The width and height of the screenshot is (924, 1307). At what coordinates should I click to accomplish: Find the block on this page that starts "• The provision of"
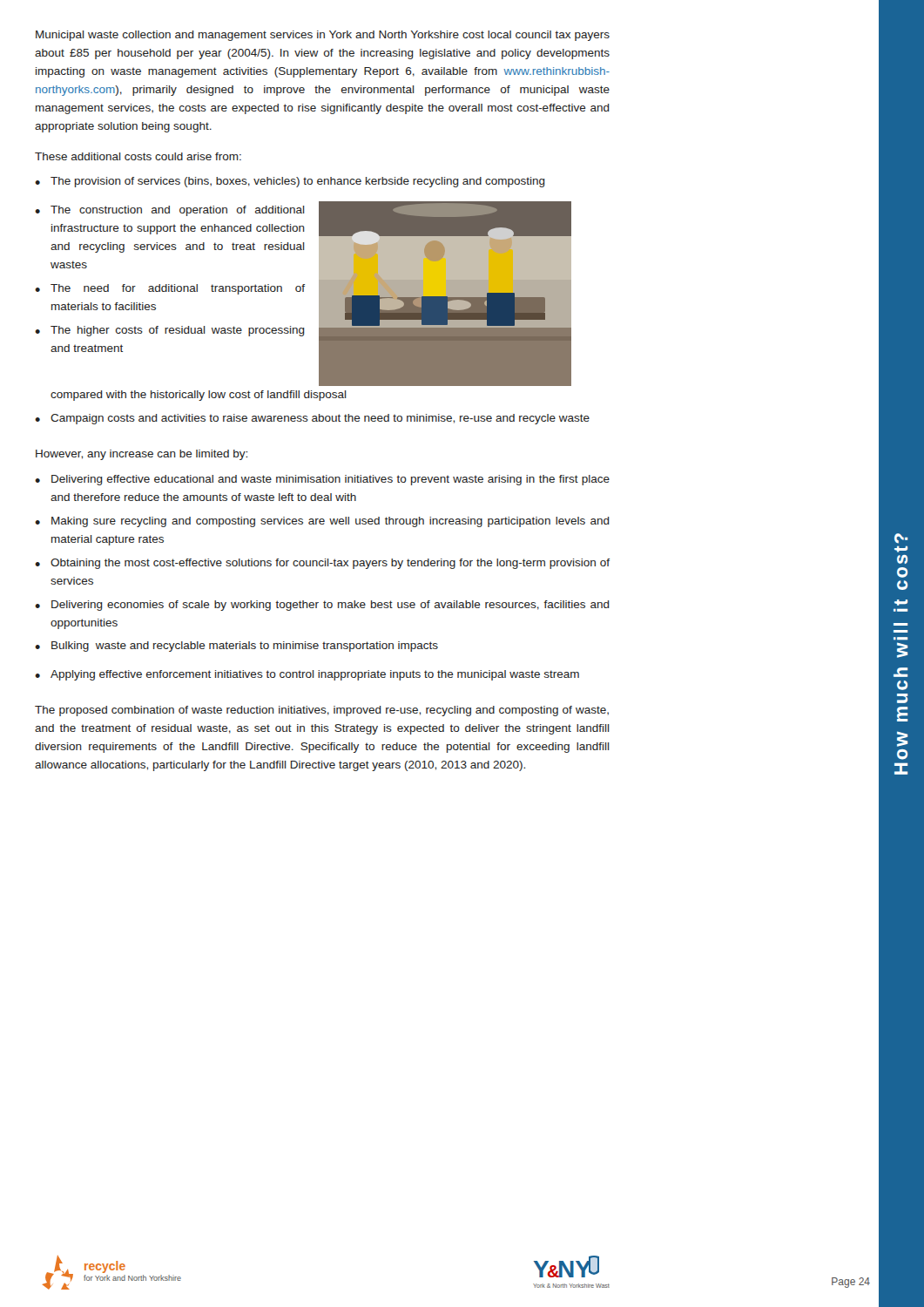click(322, 185)
